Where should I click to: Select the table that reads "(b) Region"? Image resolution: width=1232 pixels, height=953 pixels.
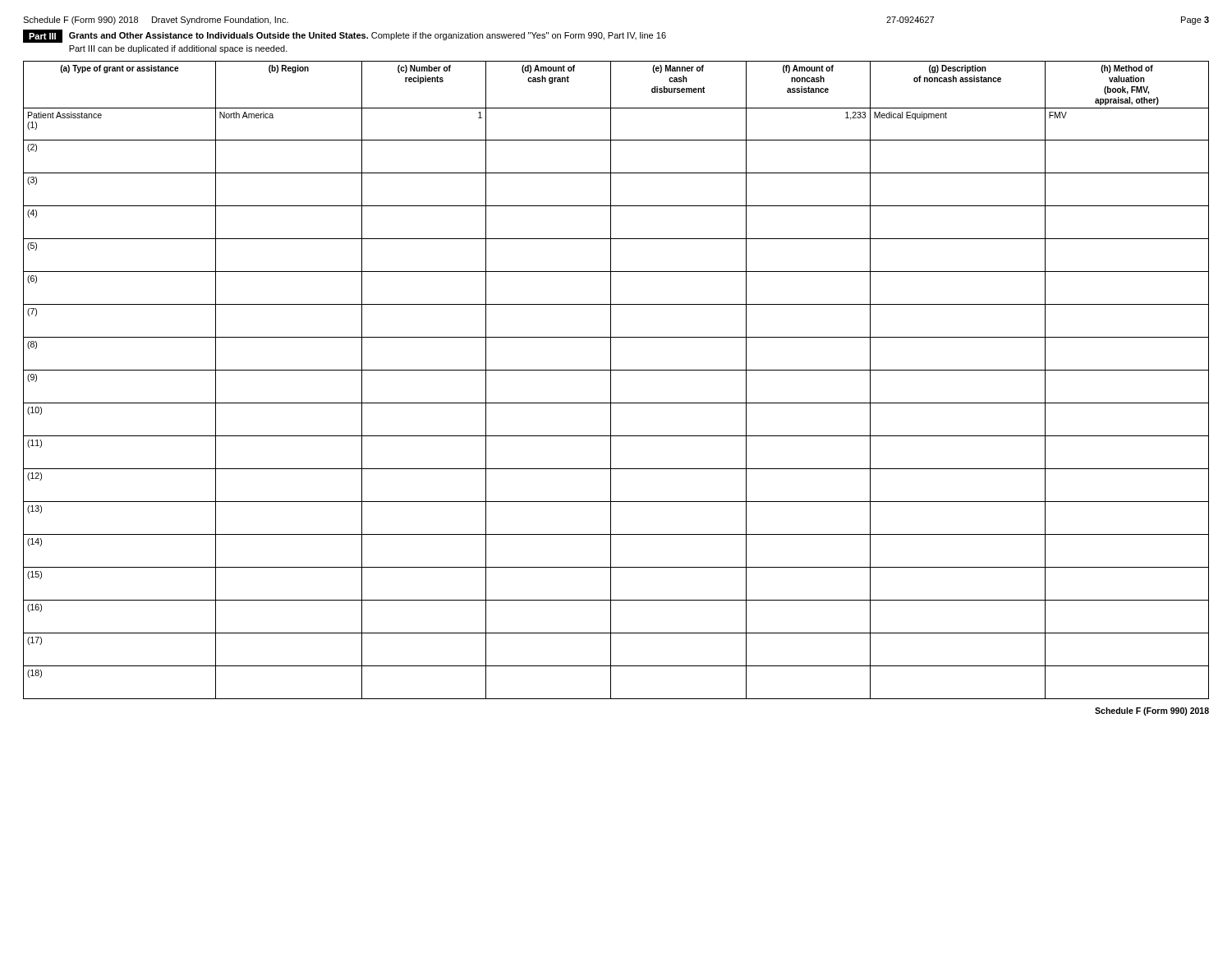[x=616, y=380]
